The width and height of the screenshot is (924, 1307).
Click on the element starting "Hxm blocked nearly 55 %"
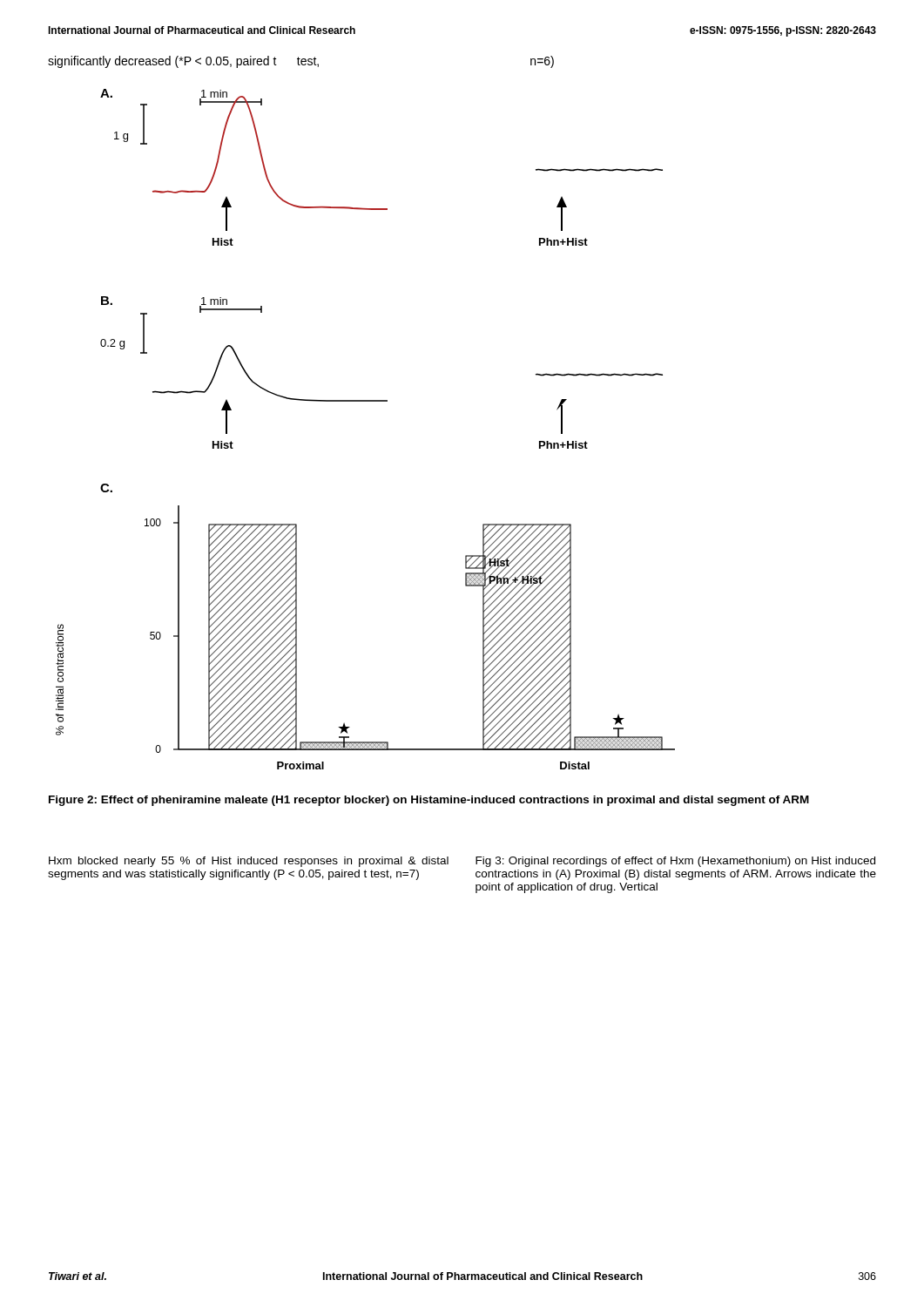pos(248,867)
